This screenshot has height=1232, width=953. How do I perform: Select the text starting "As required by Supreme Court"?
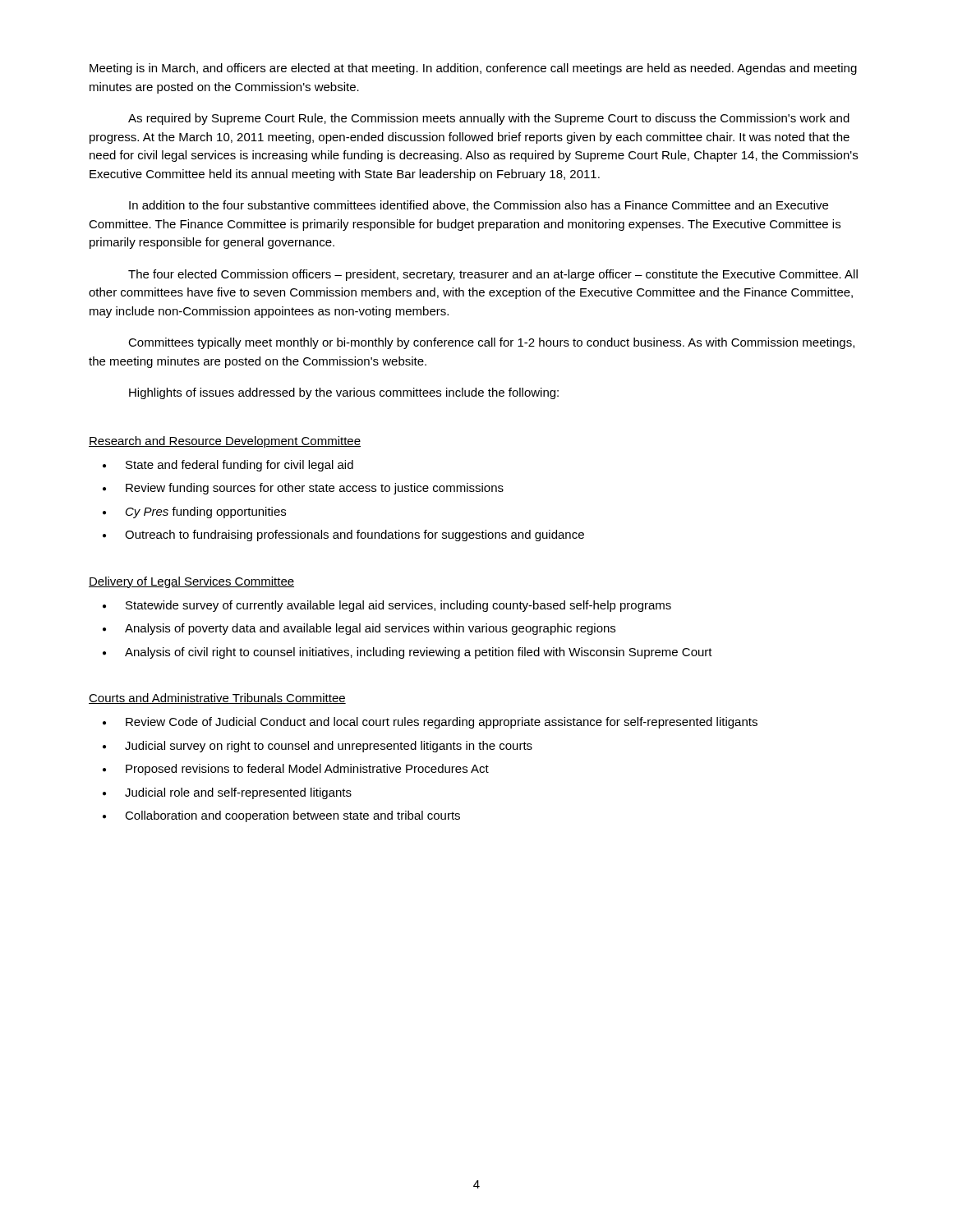tap(473, 146)
